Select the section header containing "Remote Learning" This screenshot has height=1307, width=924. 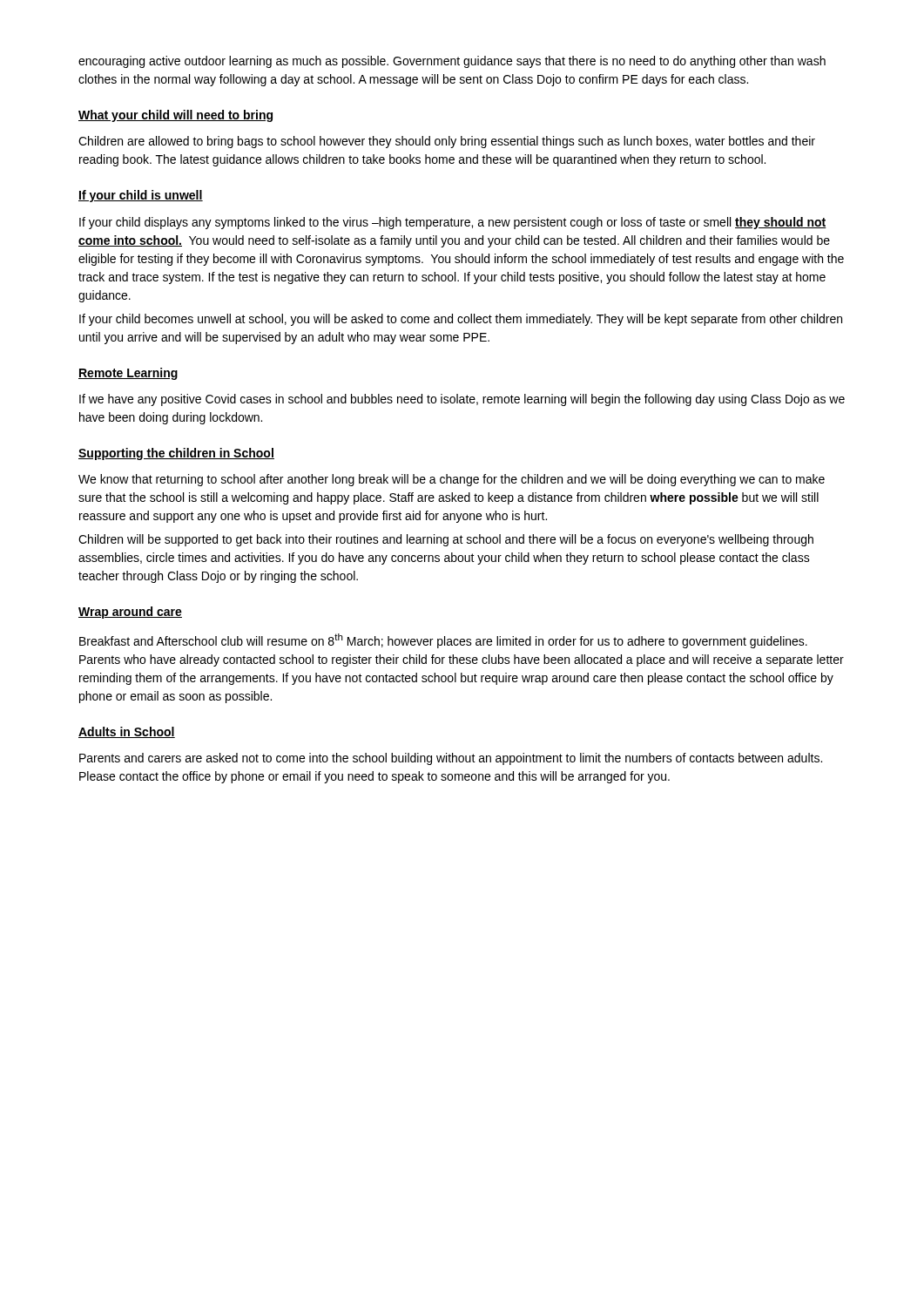click(128, 373)
